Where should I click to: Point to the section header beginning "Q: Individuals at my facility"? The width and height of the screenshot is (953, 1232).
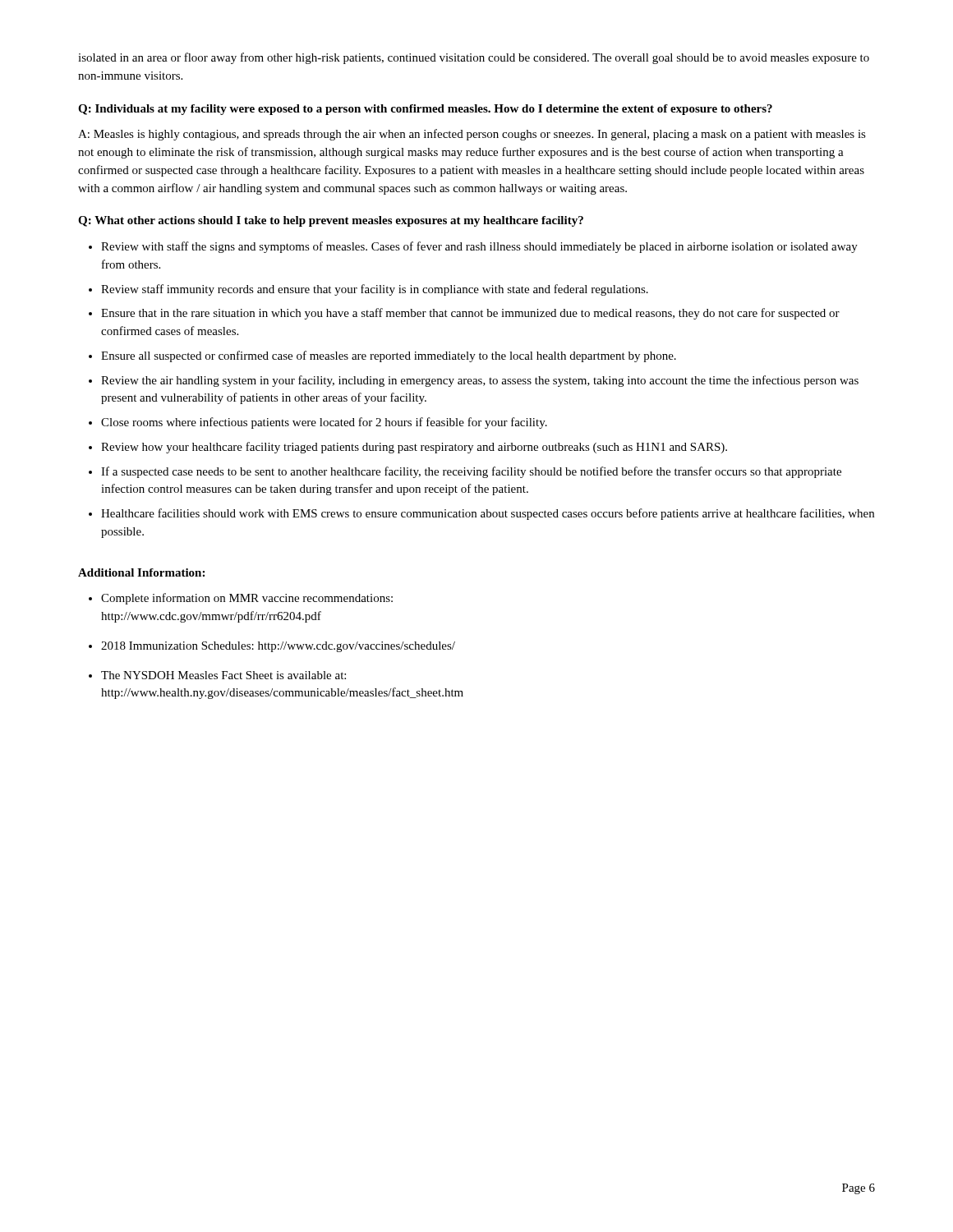476,109
